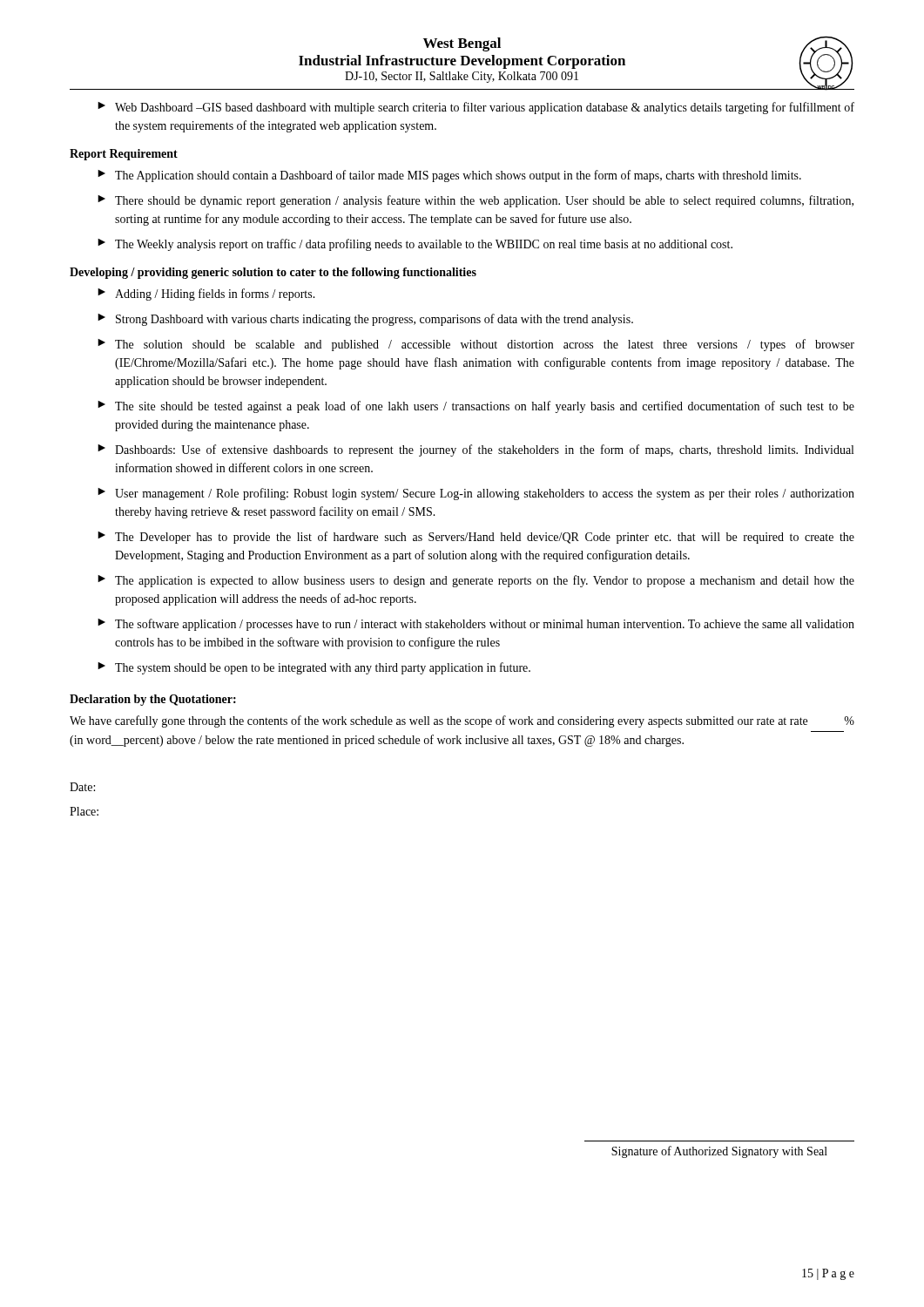The image size is (924, 1307).
Task: Locate the text "Report Requirement"
Action: [x=124, y=154]
